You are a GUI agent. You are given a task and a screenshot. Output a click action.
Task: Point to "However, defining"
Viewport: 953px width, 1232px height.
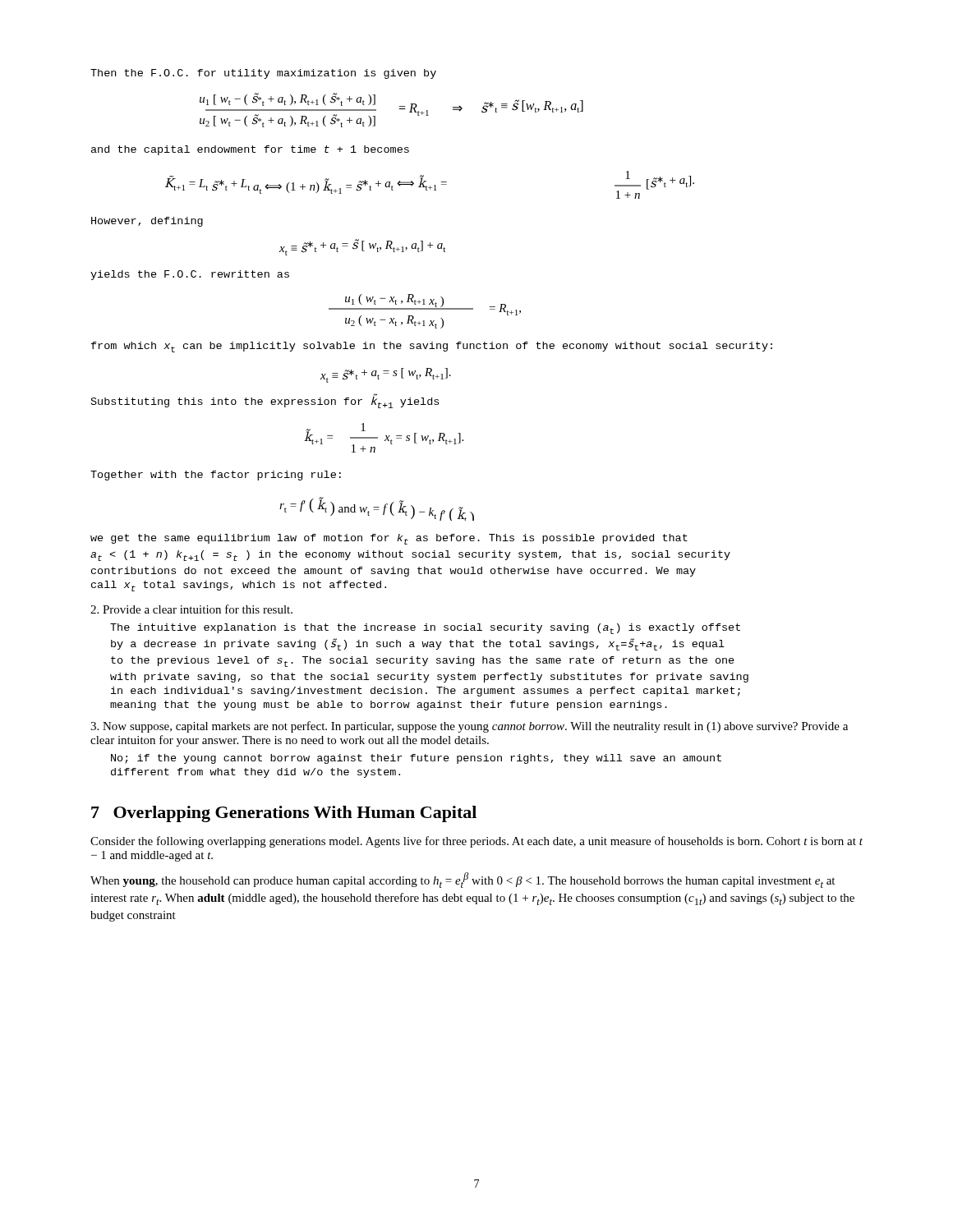tap(147, 221)
